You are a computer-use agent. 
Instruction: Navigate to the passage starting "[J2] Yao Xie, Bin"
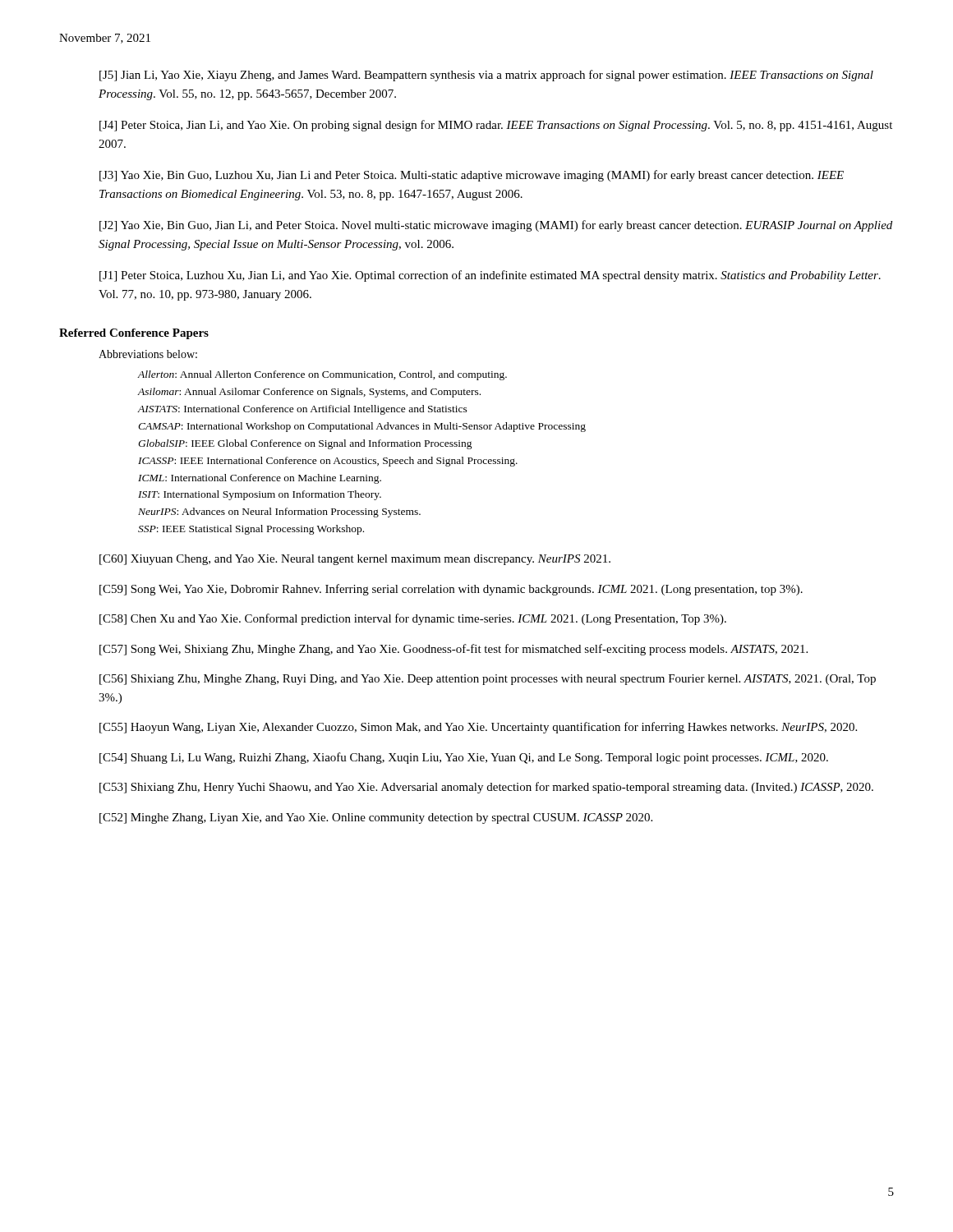pos(496,234)
